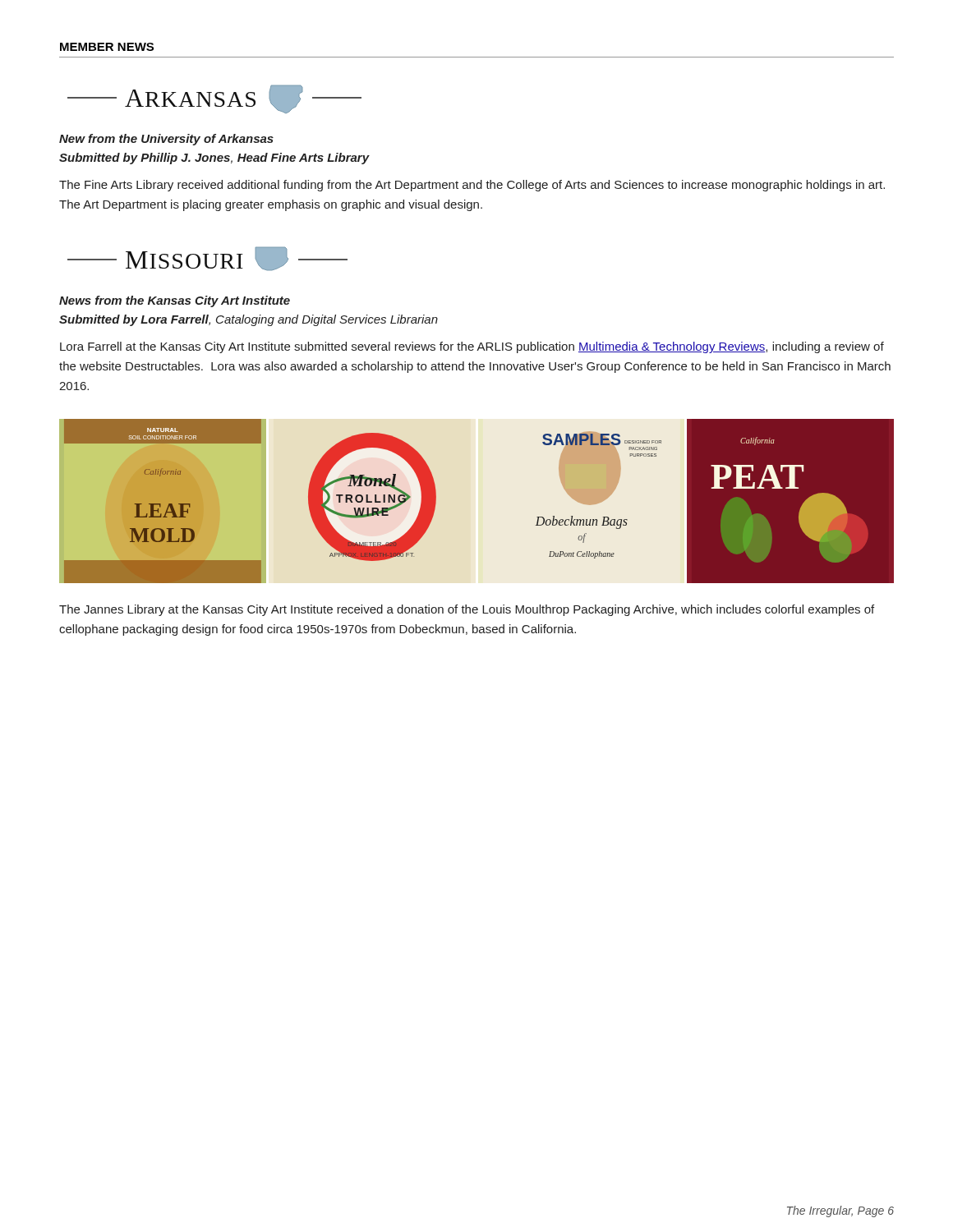Screen dimensions: 1232x953
Task: Find the text block that reads "News from the Kansas City Art"
Action: pos(249,309)
